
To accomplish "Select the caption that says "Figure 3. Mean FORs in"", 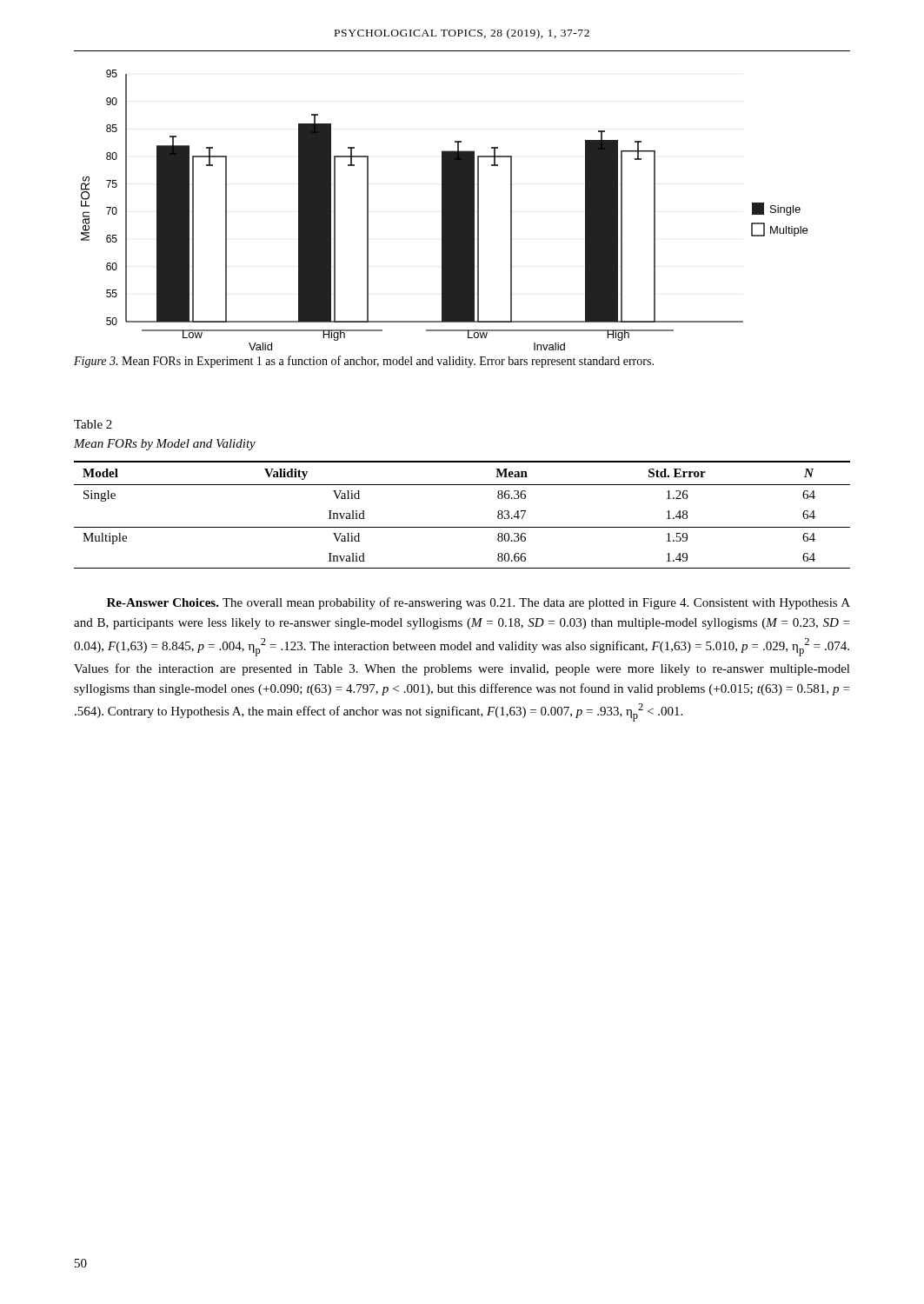I will click(364, 361).
